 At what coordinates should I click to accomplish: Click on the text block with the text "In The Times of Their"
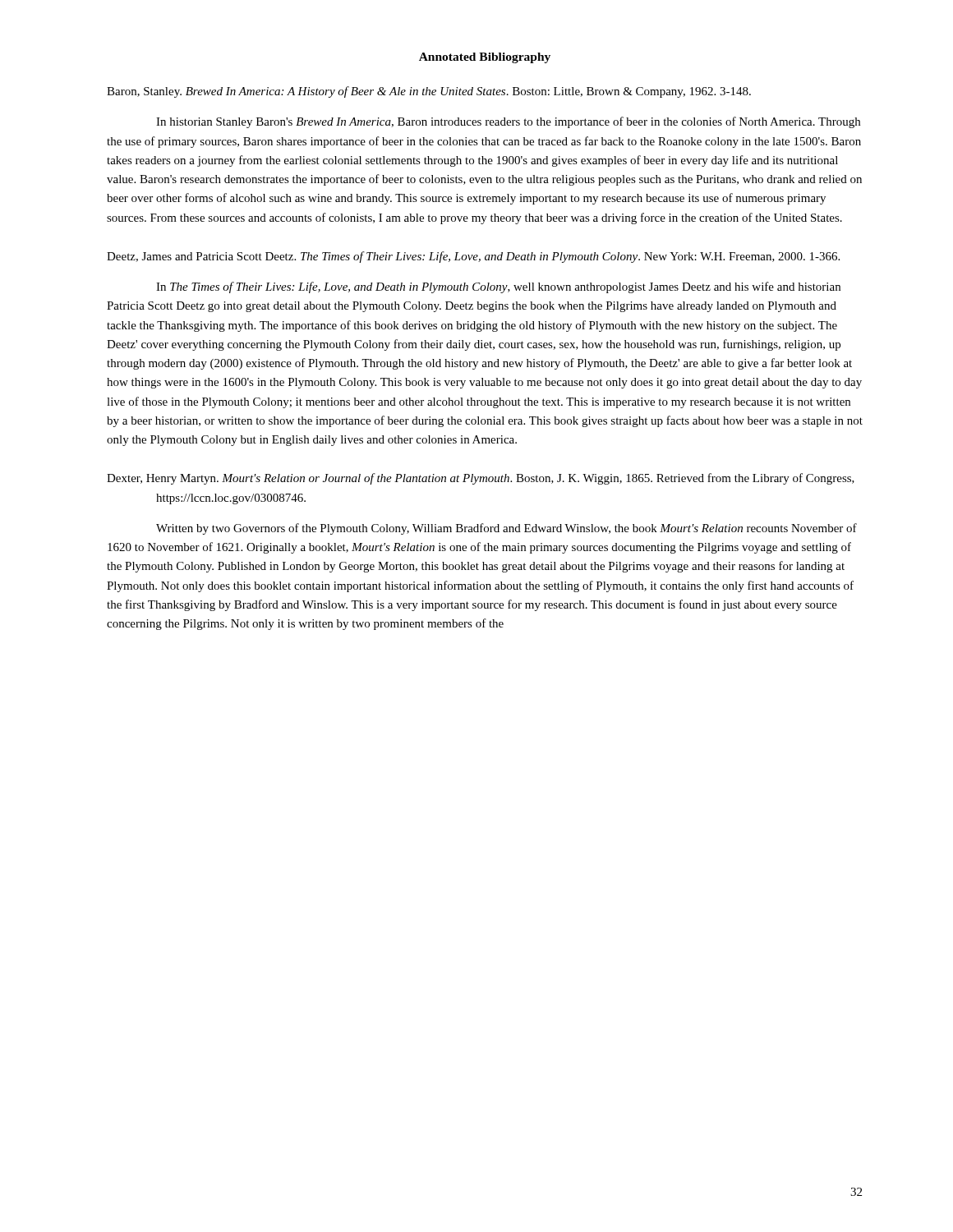tap(485, 364)
